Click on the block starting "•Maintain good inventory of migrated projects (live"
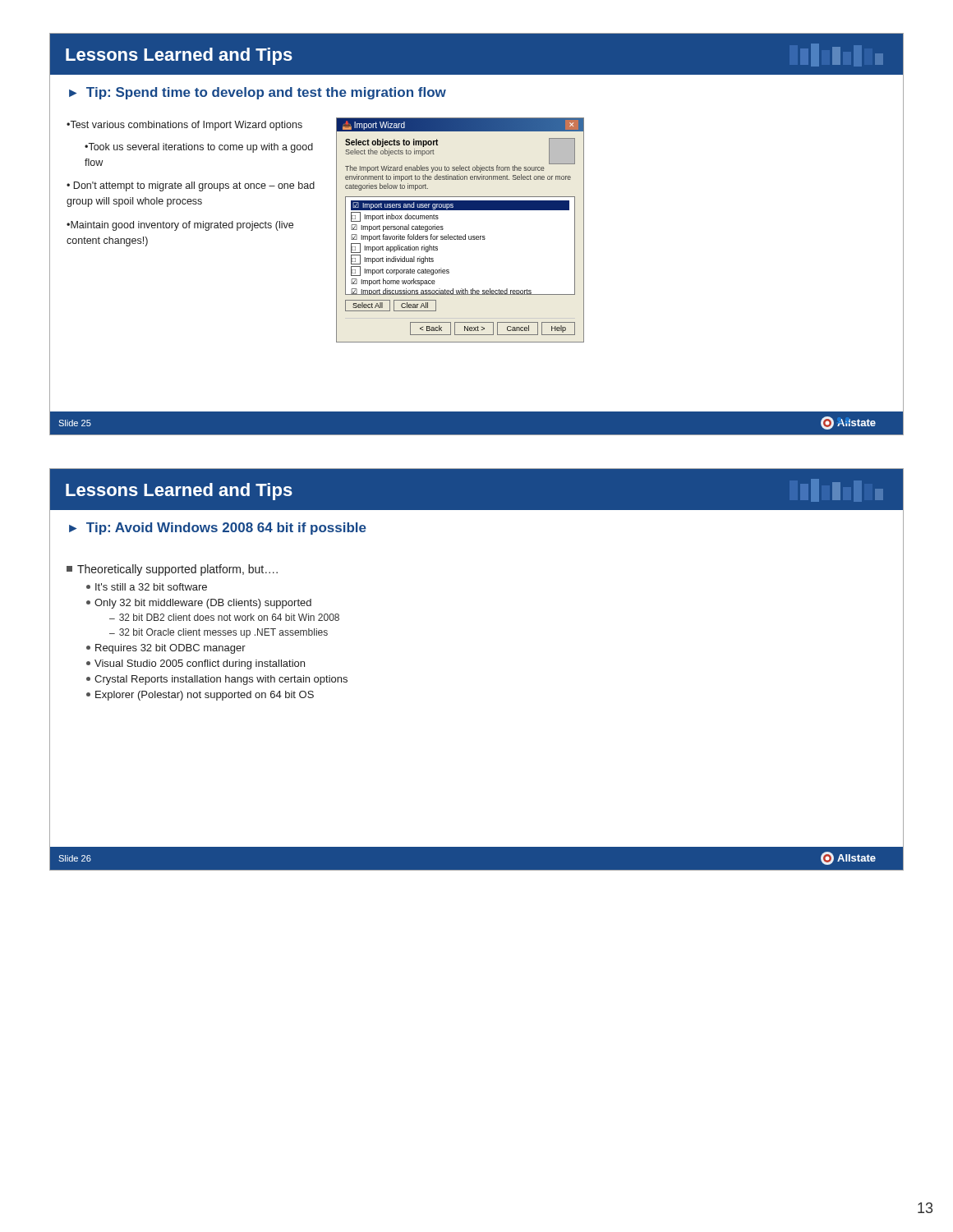This screenshot has width=953, height=1232. 180,233
